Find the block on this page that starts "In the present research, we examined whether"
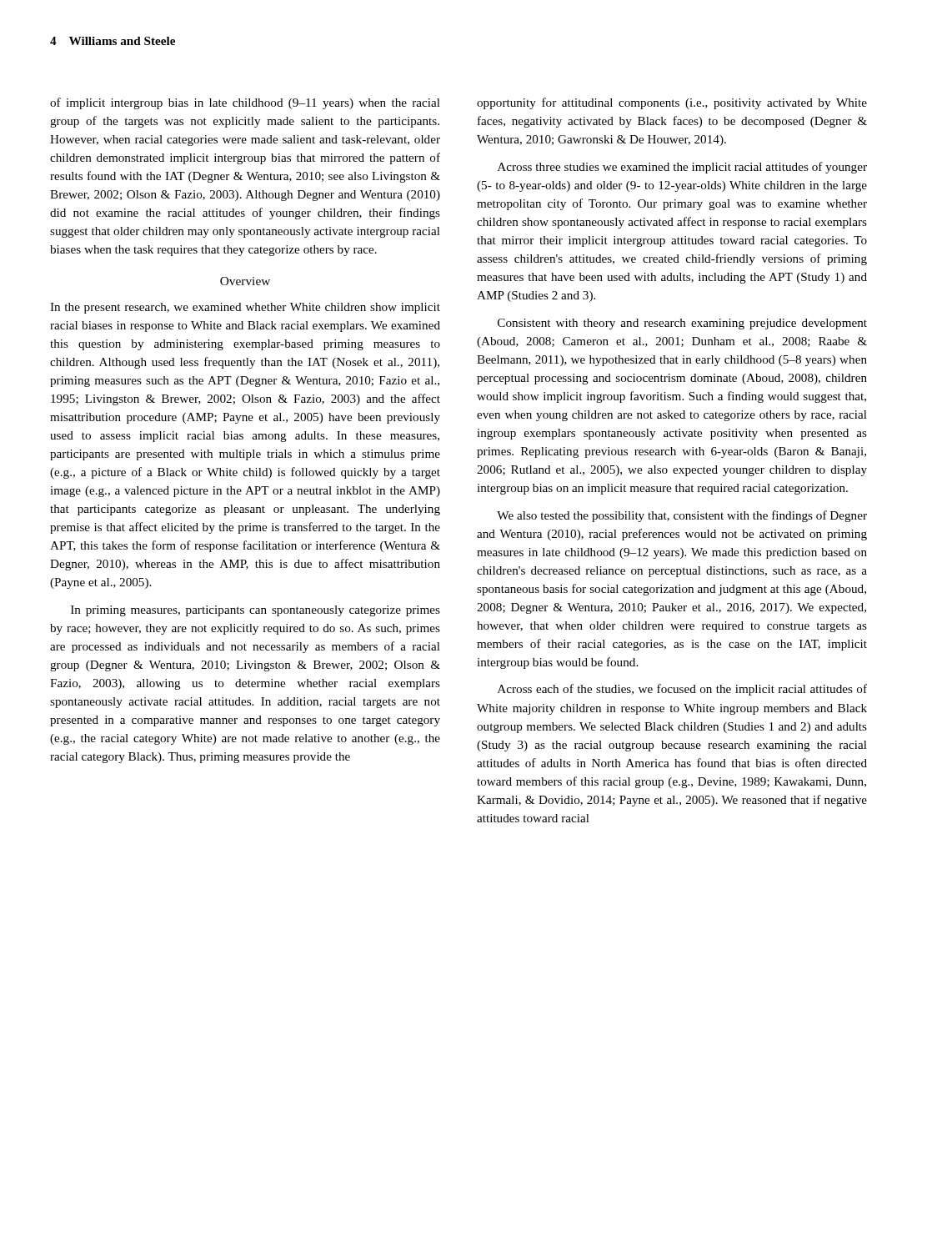This screenshot has height=1251, width=952. [245, 444]
